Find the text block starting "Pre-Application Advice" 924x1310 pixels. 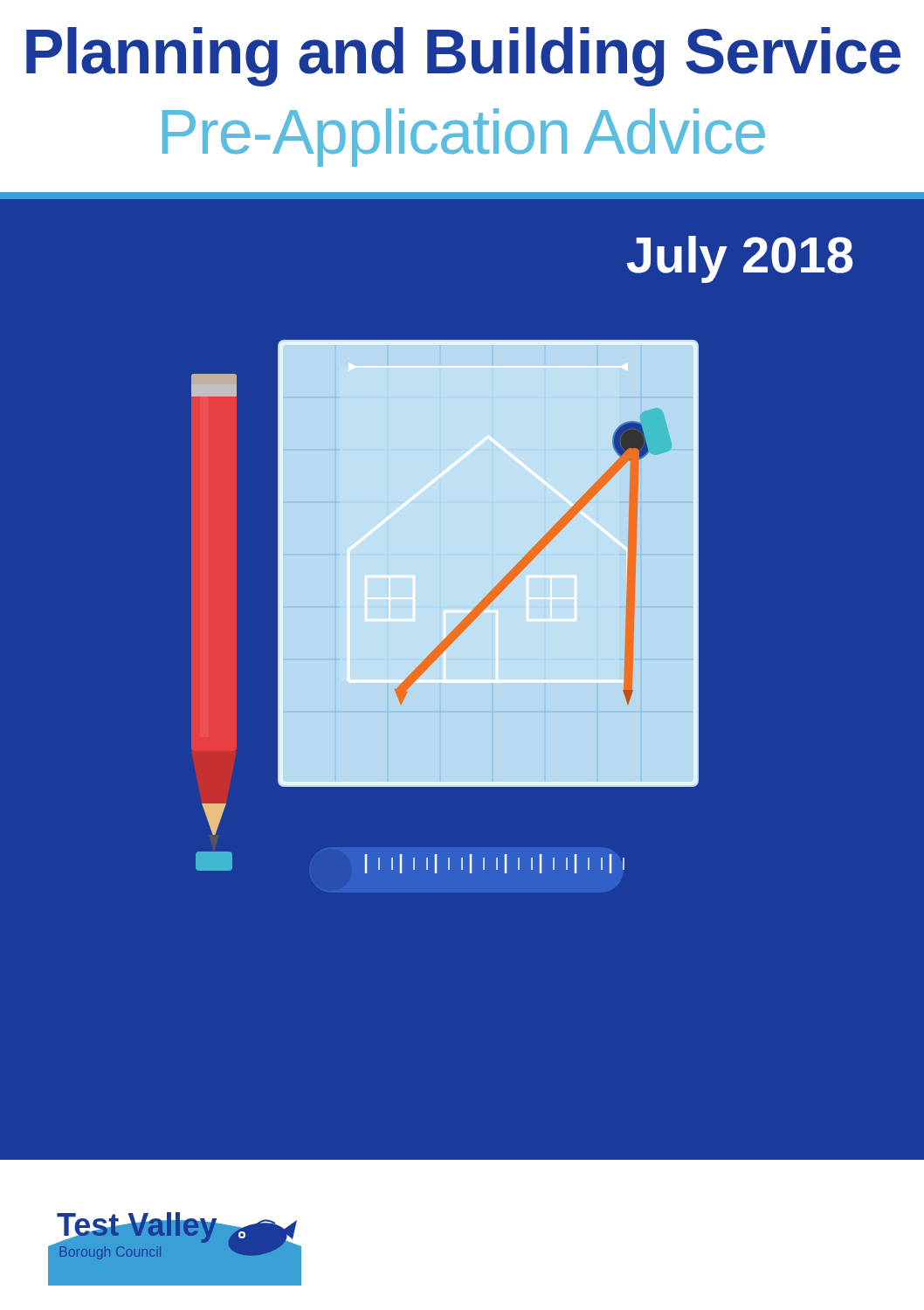(462, 132)
